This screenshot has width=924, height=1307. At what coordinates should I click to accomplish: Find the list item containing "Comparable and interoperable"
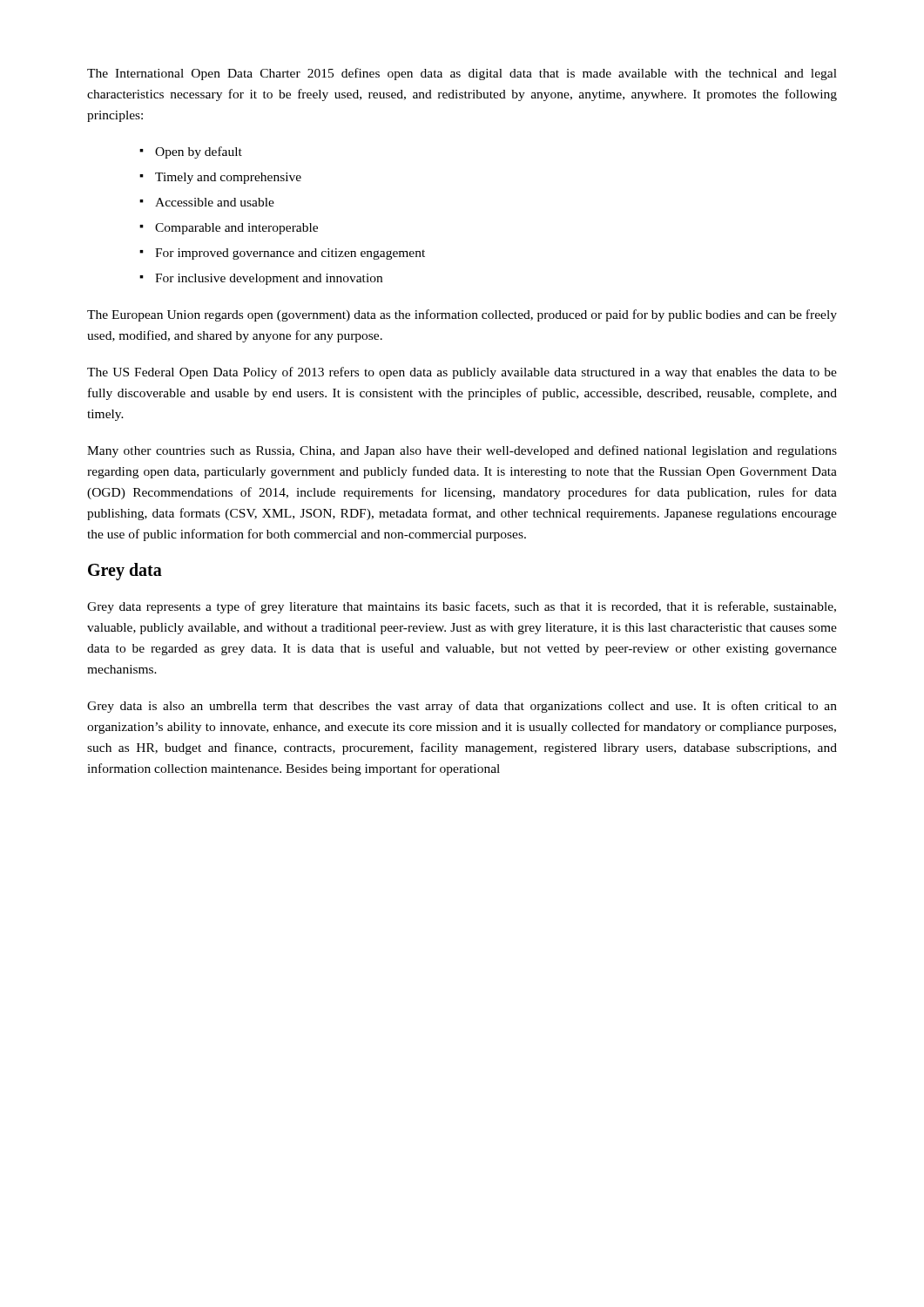click(237, 227)
